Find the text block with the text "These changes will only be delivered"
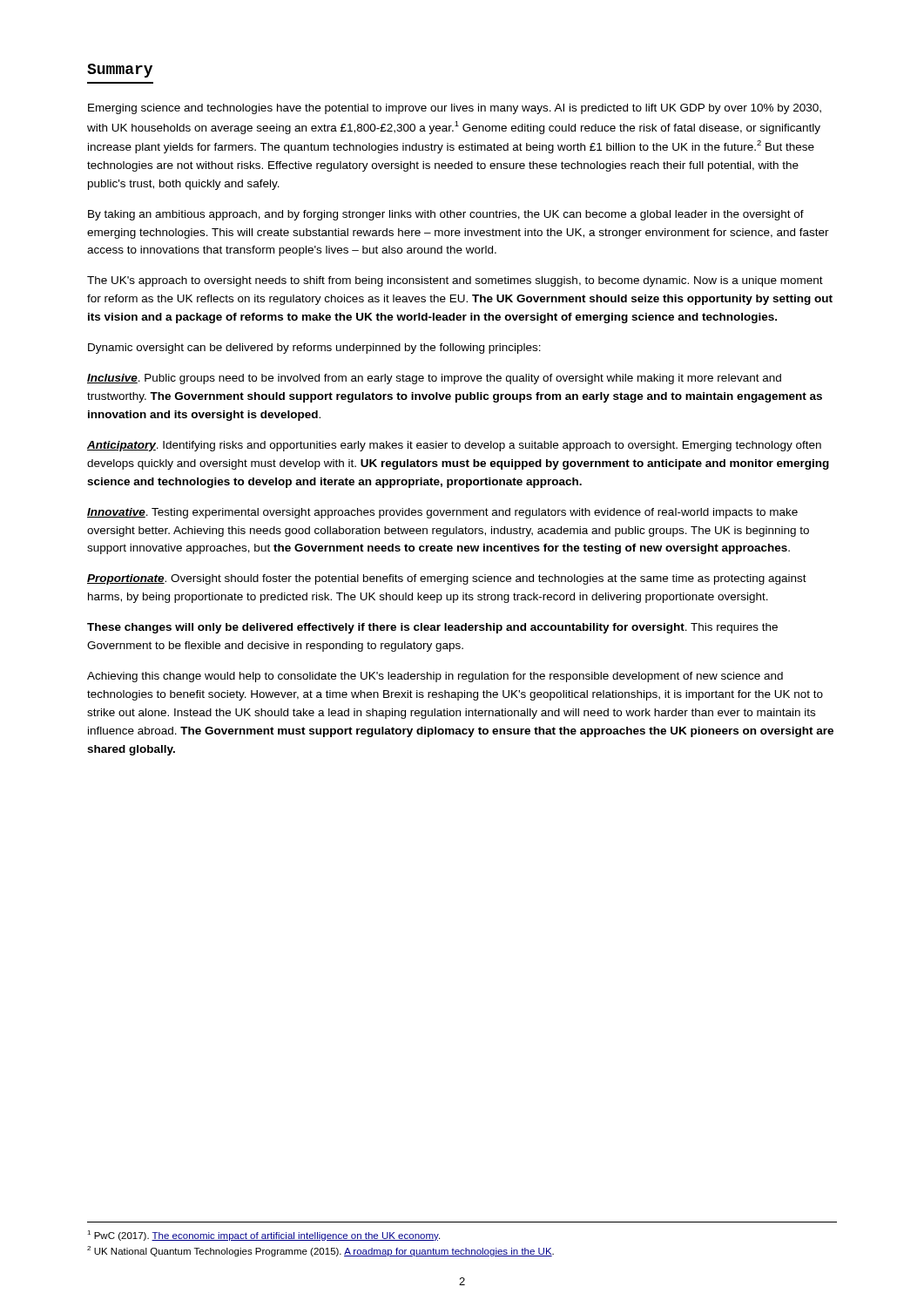 (433, 636)
